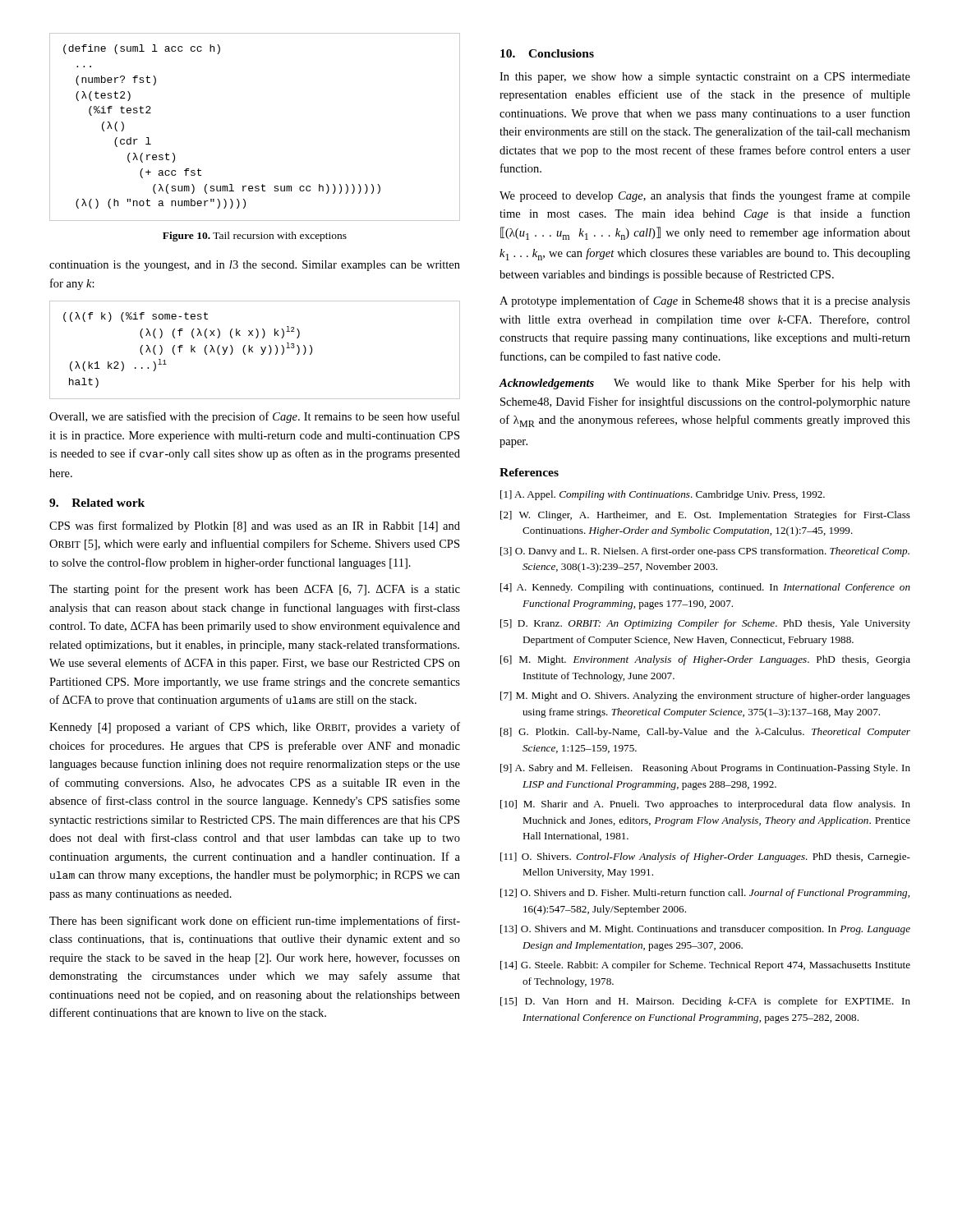Select the passage starting "continuation is the youngest,"
The width and height of the screenshot is (953, 1232).
coord(255,274)
